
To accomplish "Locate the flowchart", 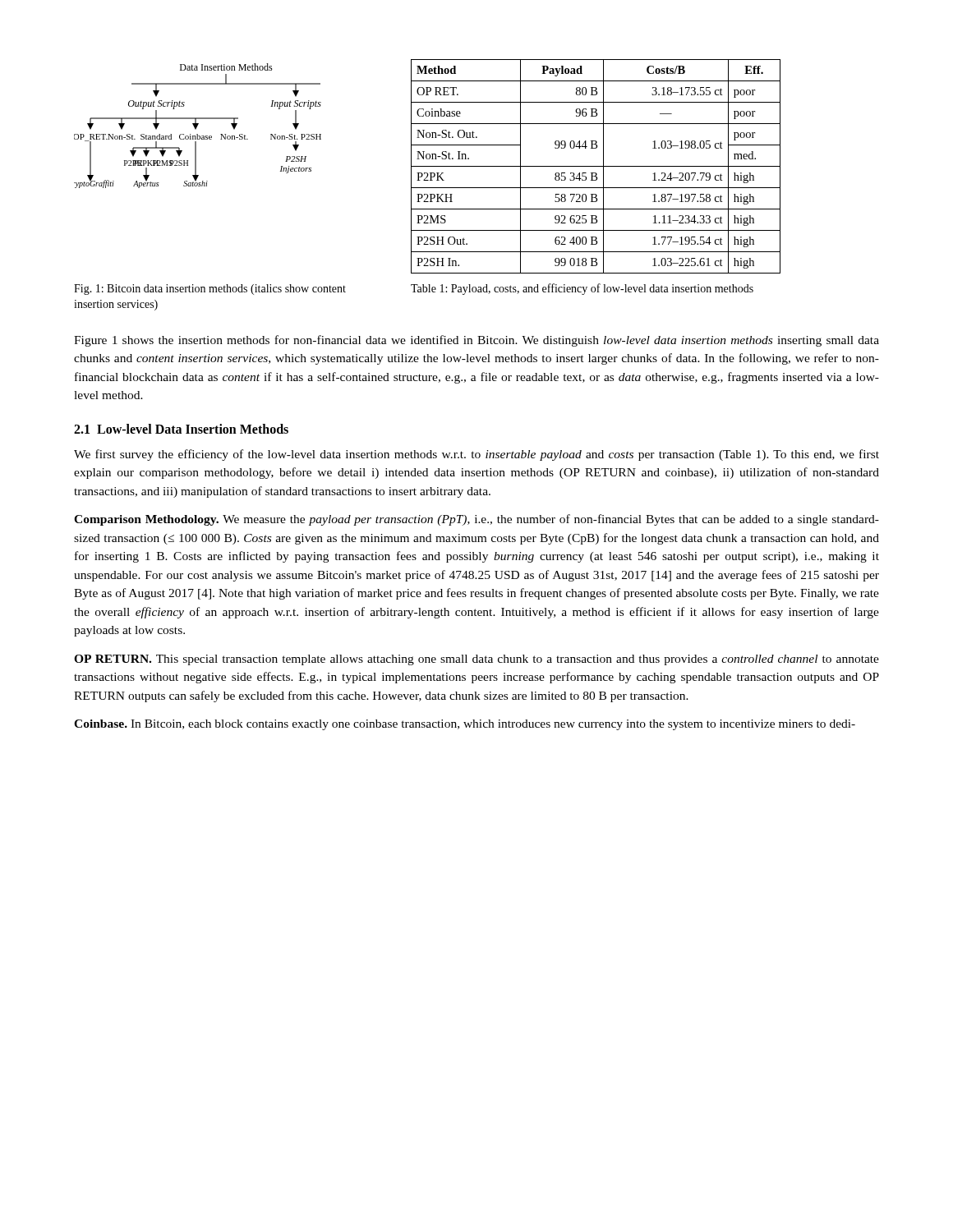I will click(x=230, y=131).
